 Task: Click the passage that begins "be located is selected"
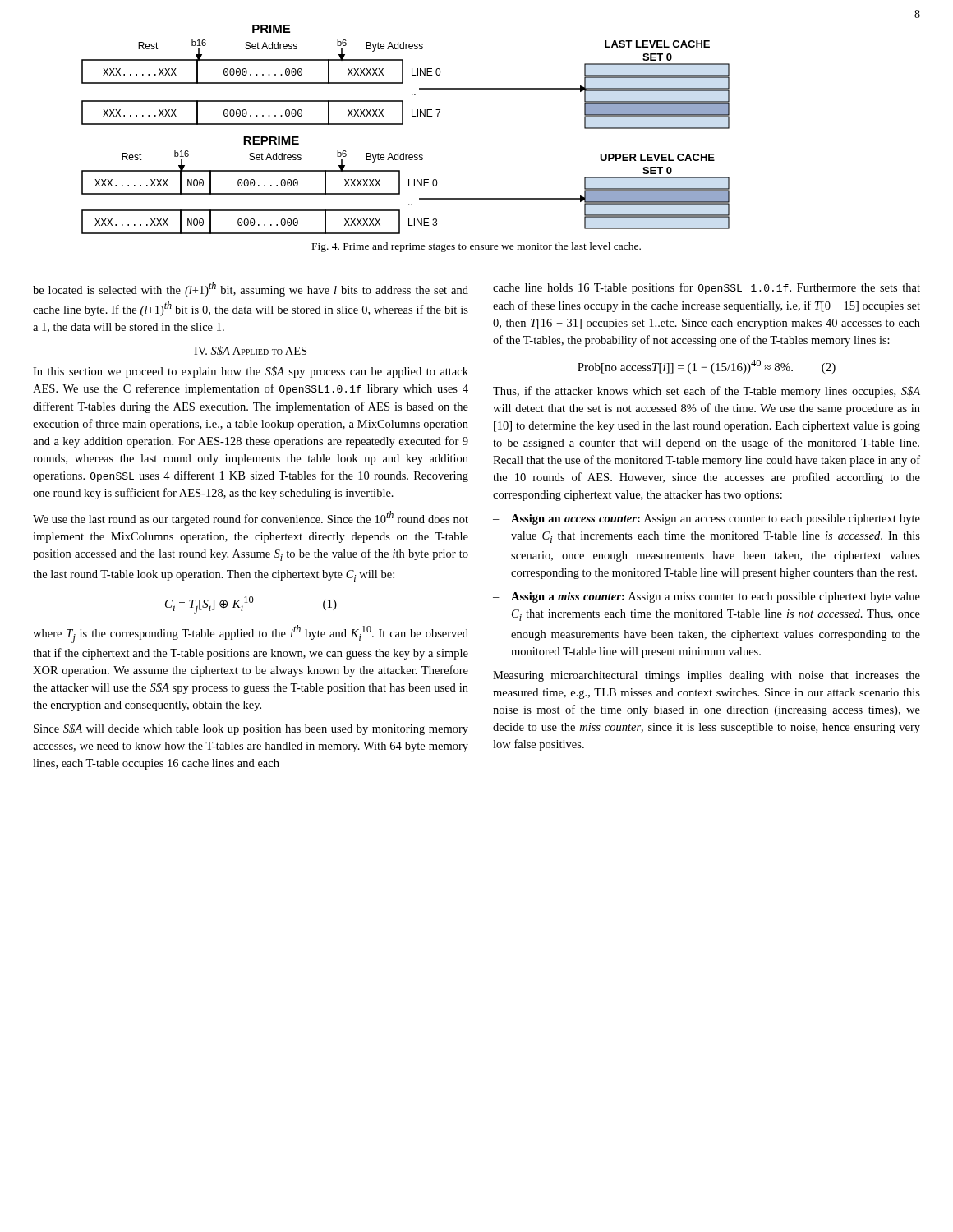click(x=251, y=308)
